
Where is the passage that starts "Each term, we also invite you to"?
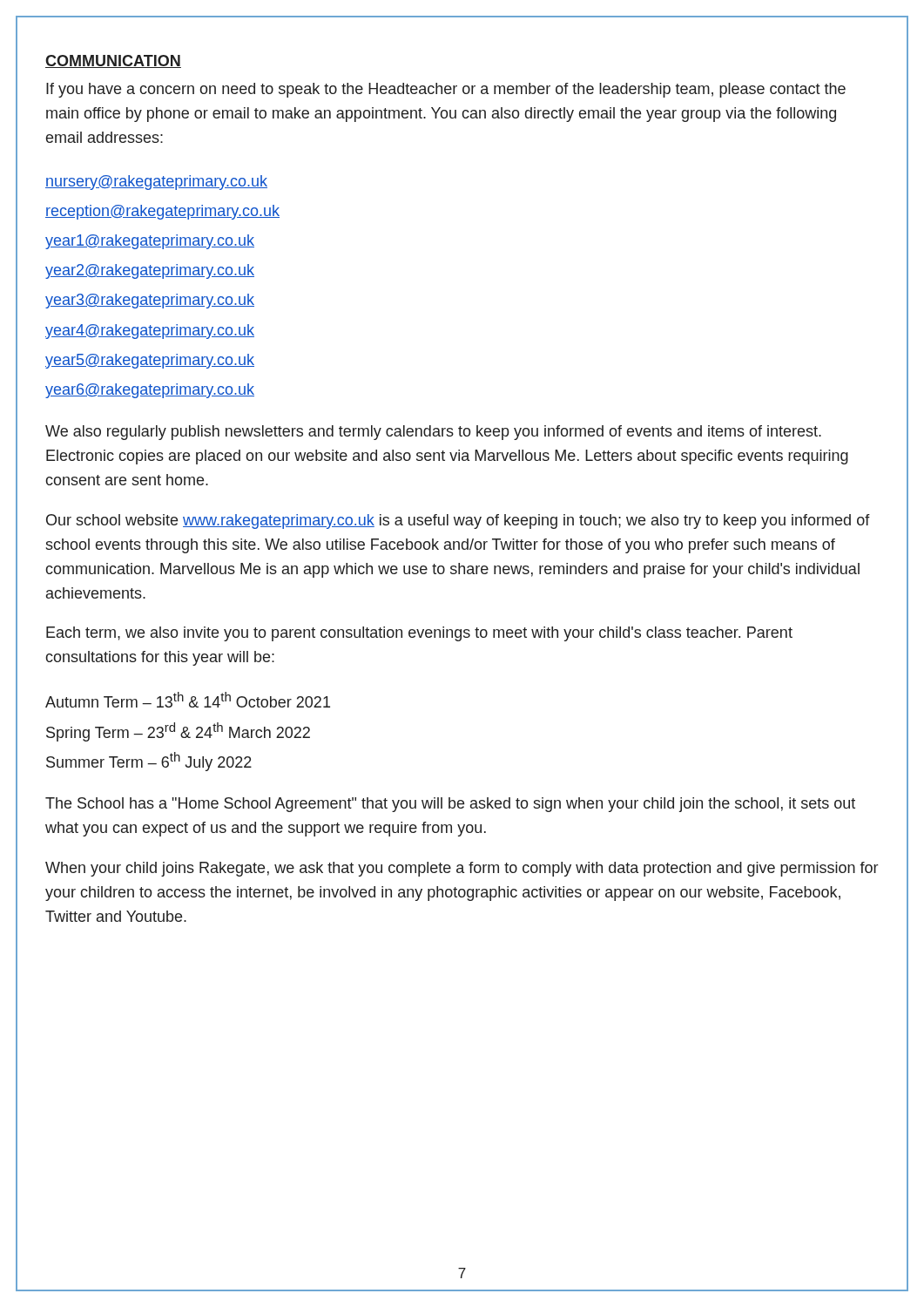coord(419,645)
